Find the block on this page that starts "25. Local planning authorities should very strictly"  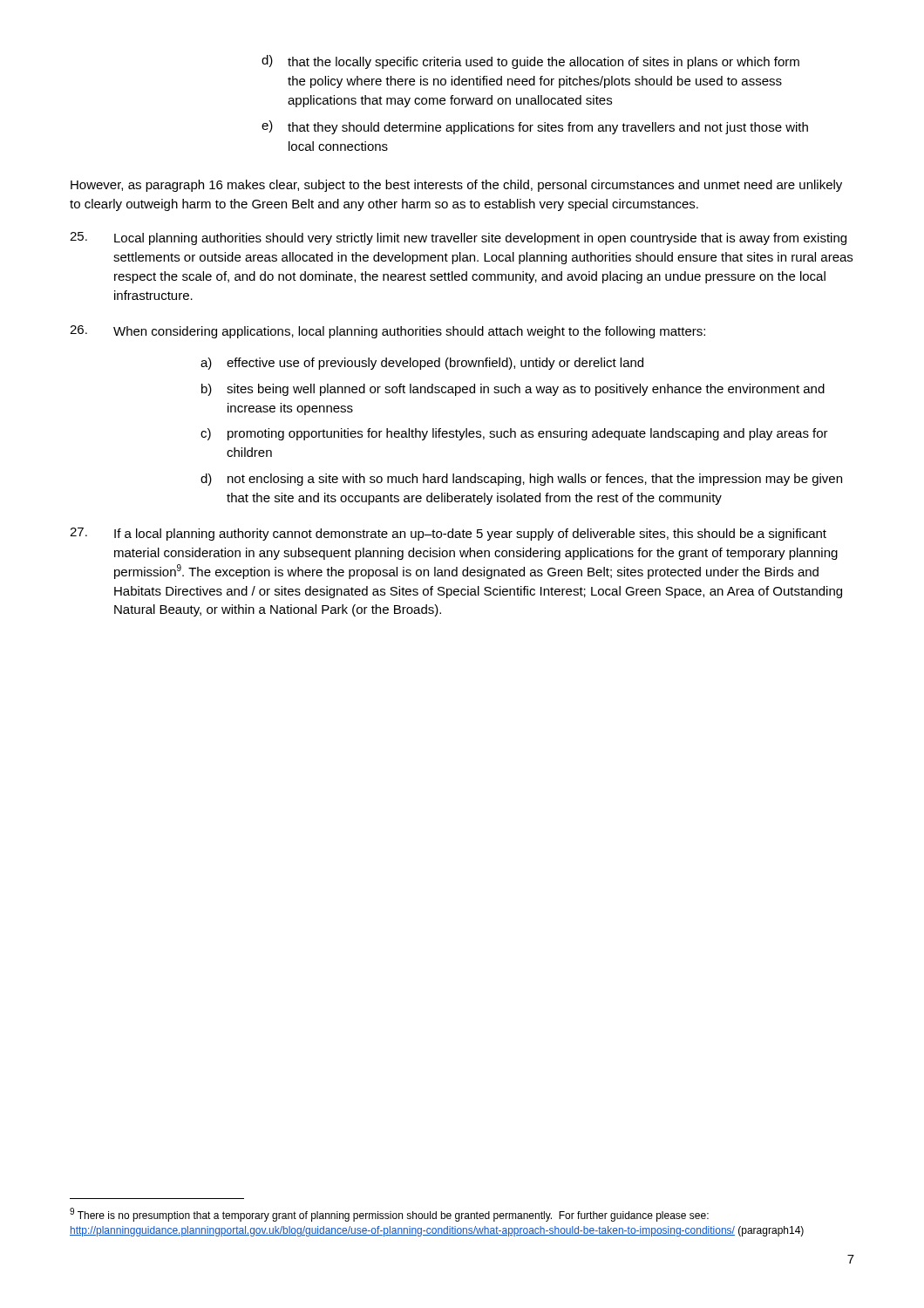(x=462, y=267)
